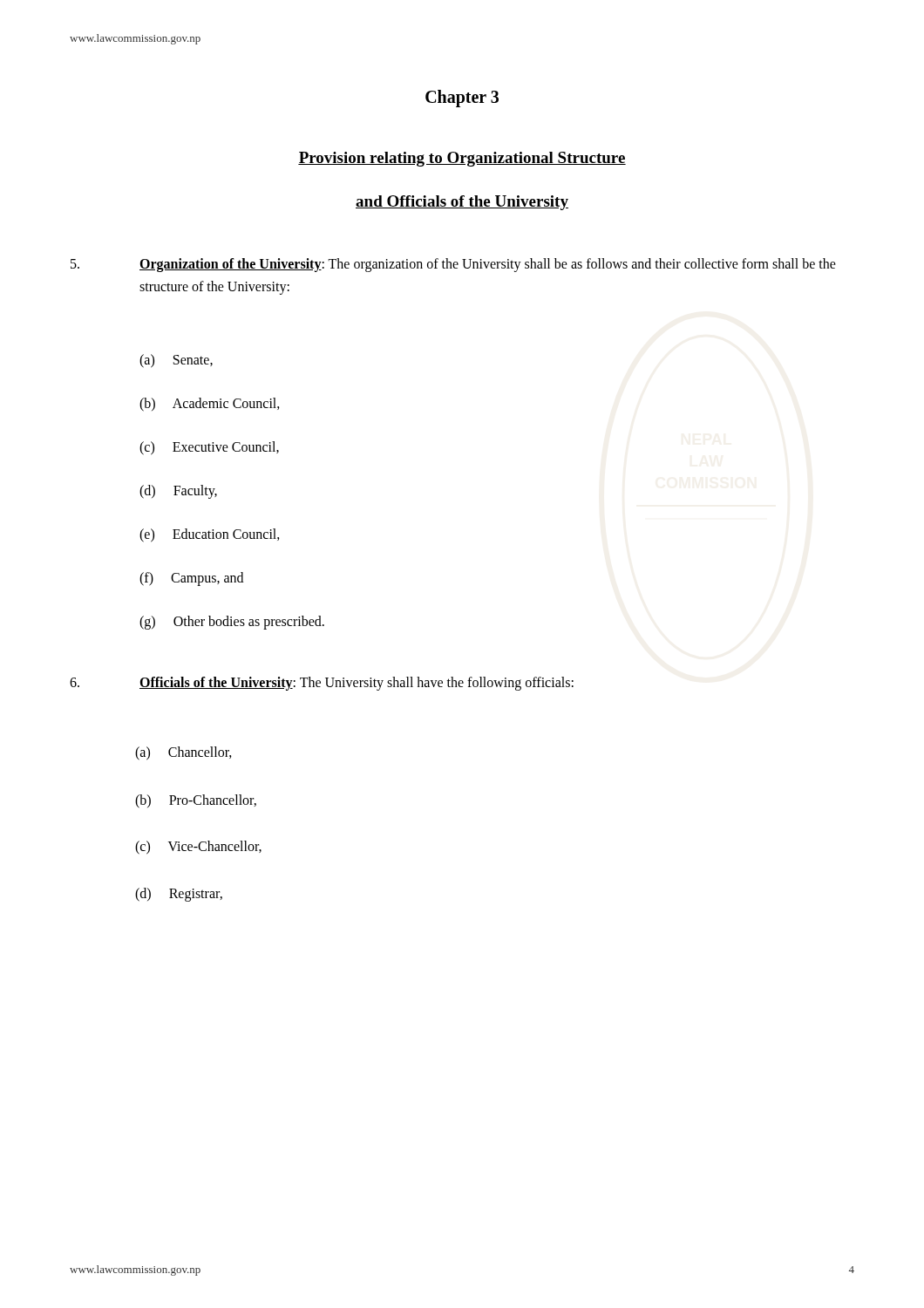Locate the text "(e) Education Council,"
The height and width of the screenshot is (1308, 924).
pyautogui.click(x=210, y=534)
